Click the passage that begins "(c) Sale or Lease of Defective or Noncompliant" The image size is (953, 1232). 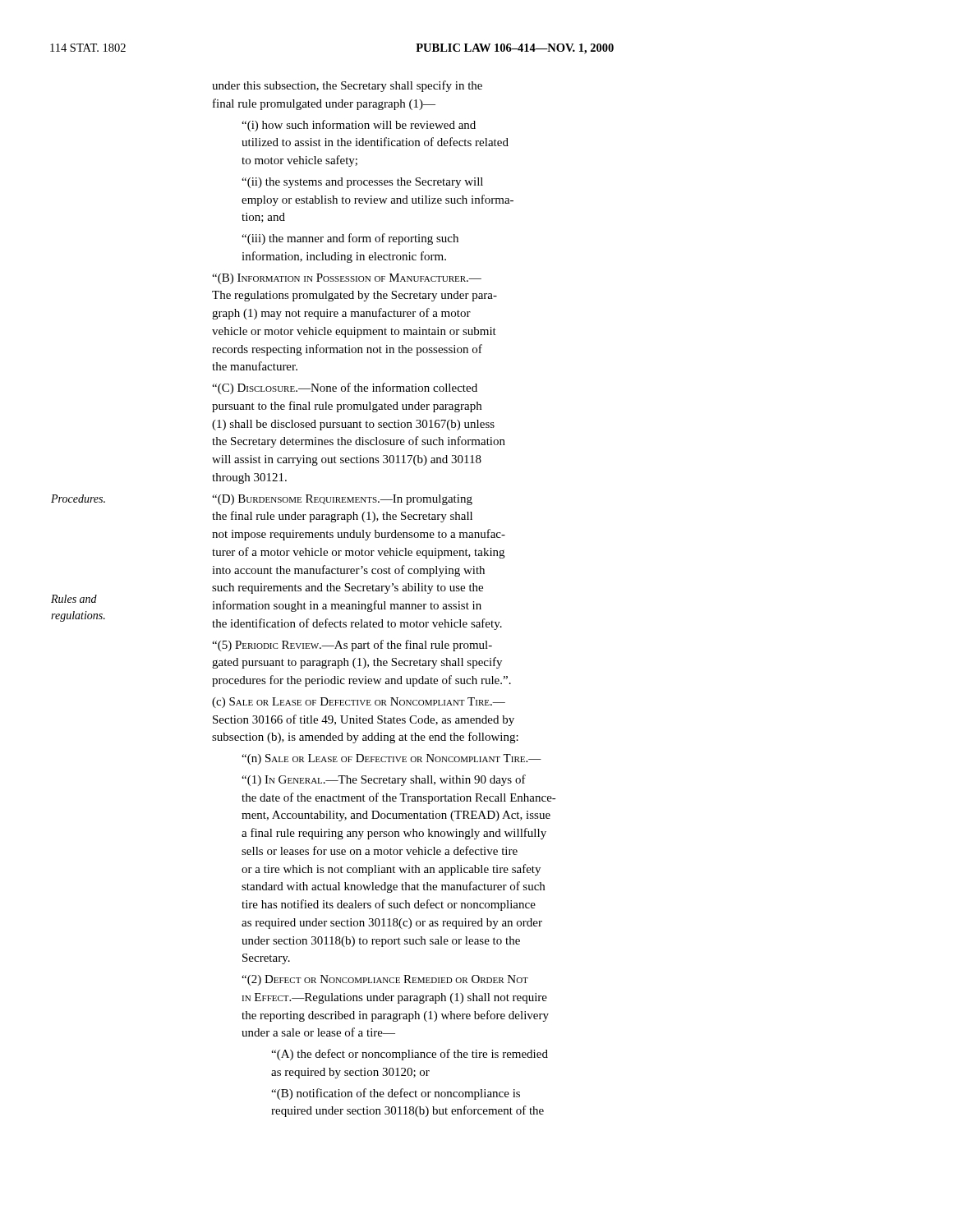pyautogui.click(x=365, y=719)
